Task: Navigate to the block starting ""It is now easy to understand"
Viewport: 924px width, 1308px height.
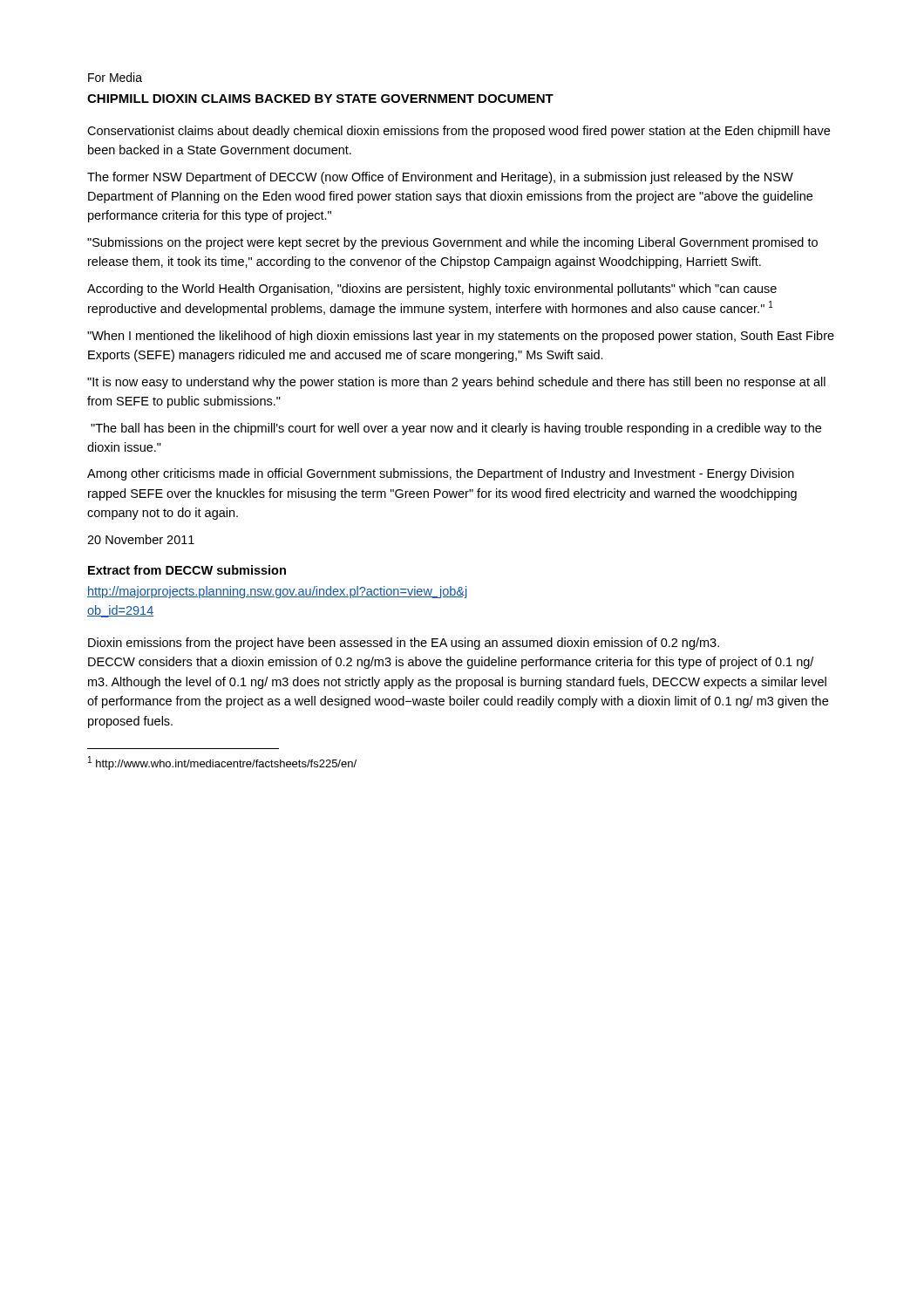Action: tap(457, 391)
